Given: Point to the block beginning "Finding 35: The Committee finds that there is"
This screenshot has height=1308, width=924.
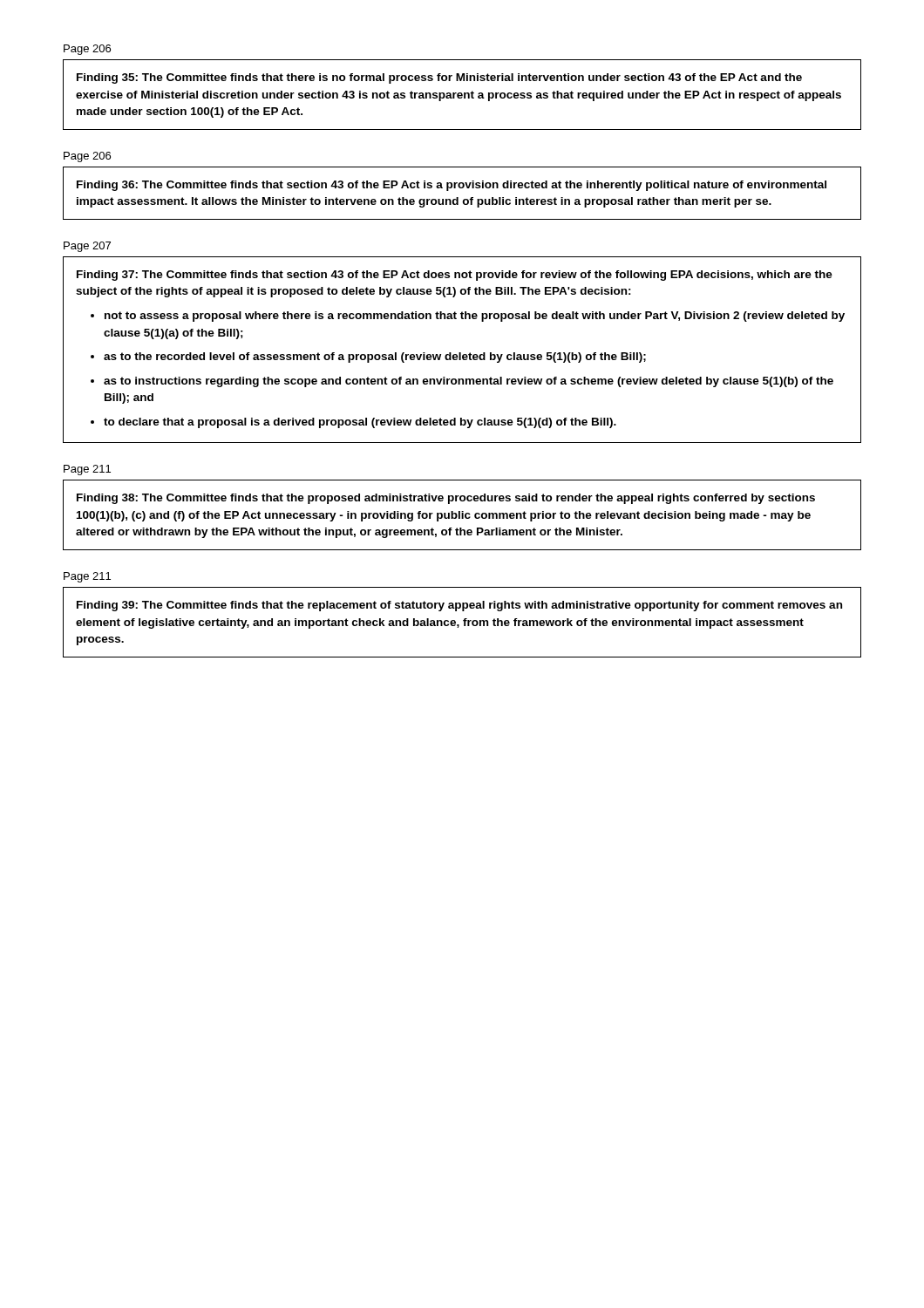Looking at the screenshot, I should pos(462,95).
